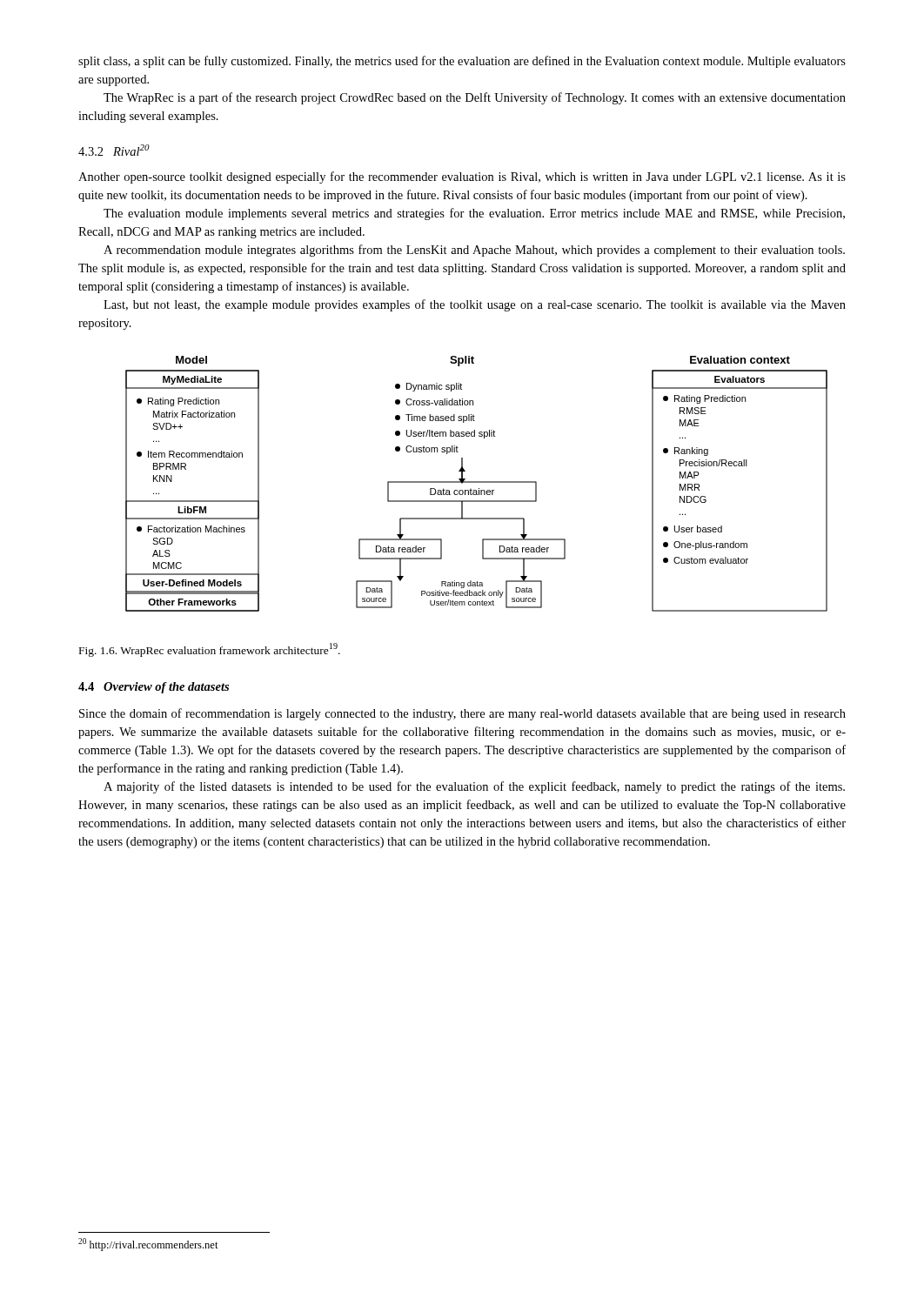This screenshot has height=1305, width=924.
Task: Where is the passage that starts "Since the domain of recommendation is"?
Action: 462,741
